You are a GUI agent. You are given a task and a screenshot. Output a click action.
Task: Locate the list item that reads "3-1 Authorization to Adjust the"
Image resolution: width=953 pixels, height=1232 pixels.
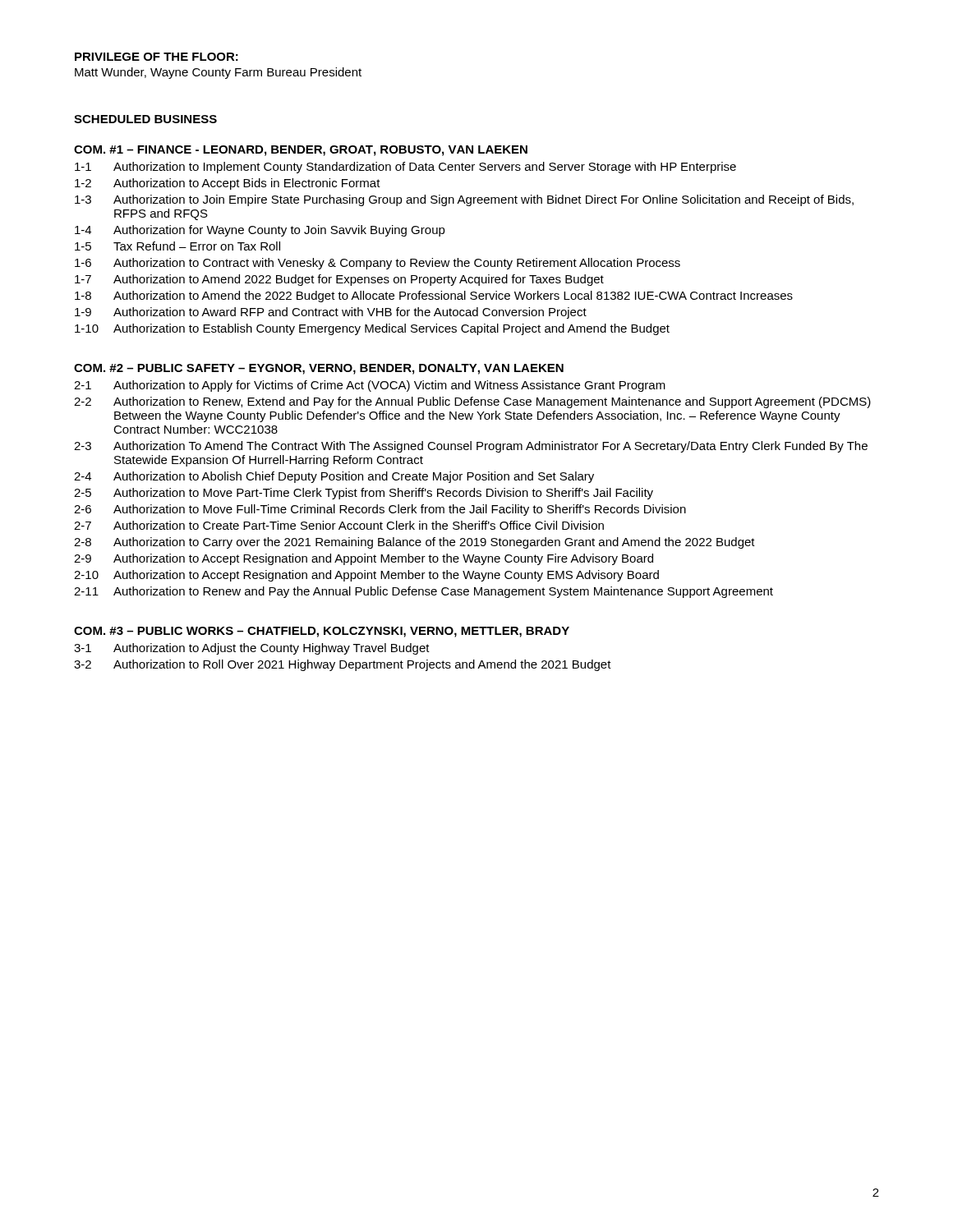pyautogui.click(x=476, y=648)
